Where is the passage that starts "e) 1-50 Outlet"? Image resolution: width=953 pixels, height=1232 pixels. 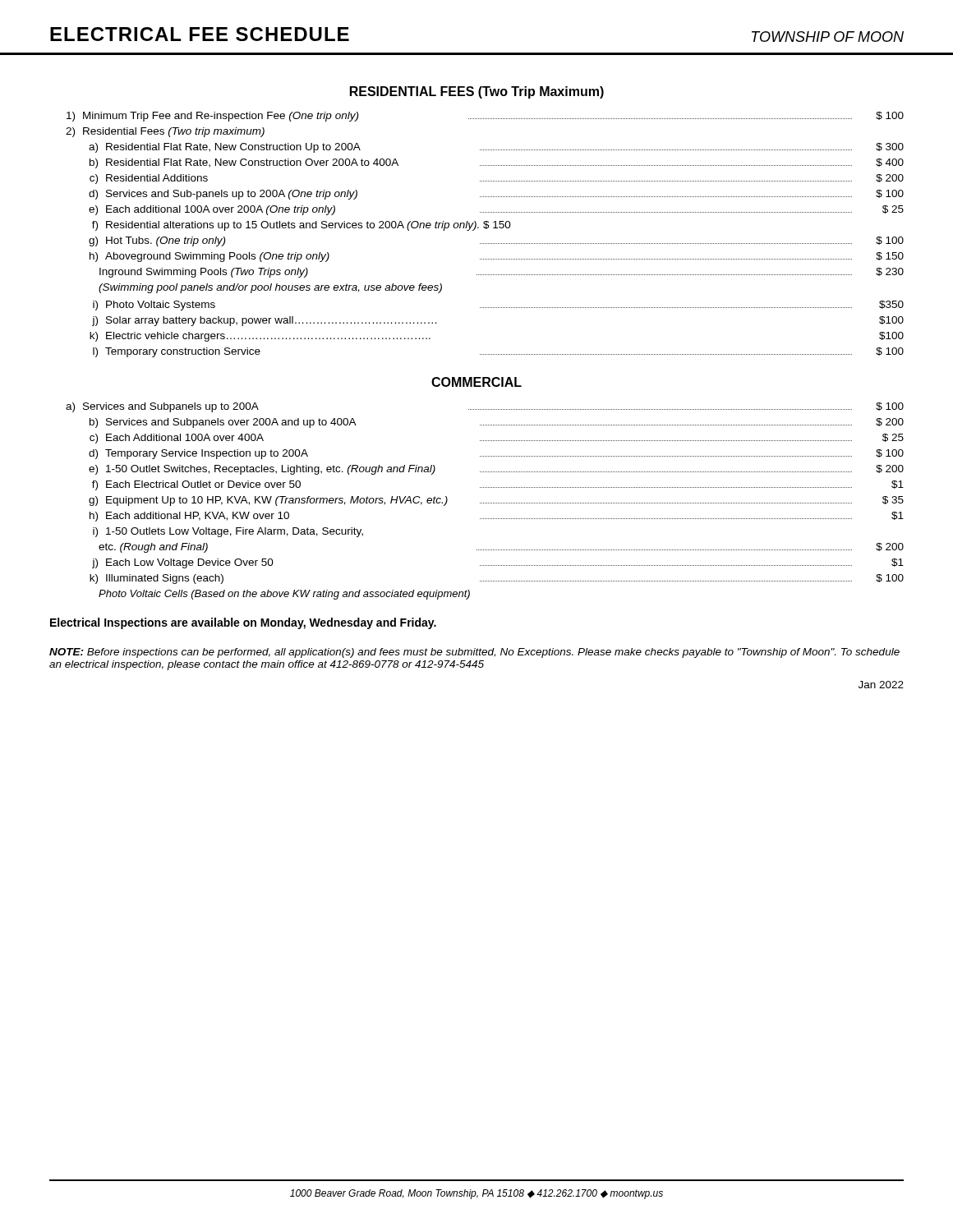pyautogui.click(x=490, y=469)
